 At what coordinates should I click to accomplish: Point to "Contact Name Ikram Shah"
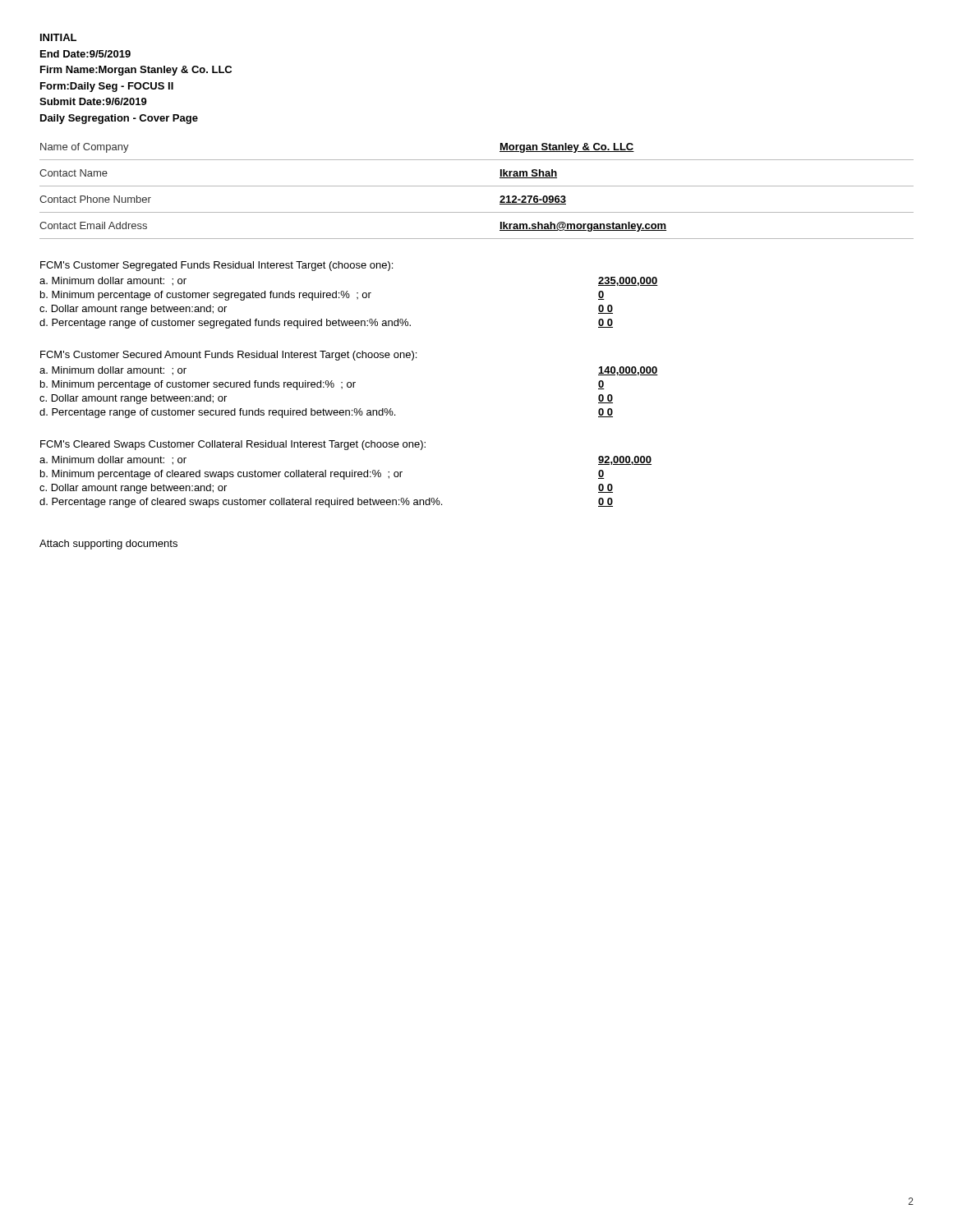pos(69,174)
